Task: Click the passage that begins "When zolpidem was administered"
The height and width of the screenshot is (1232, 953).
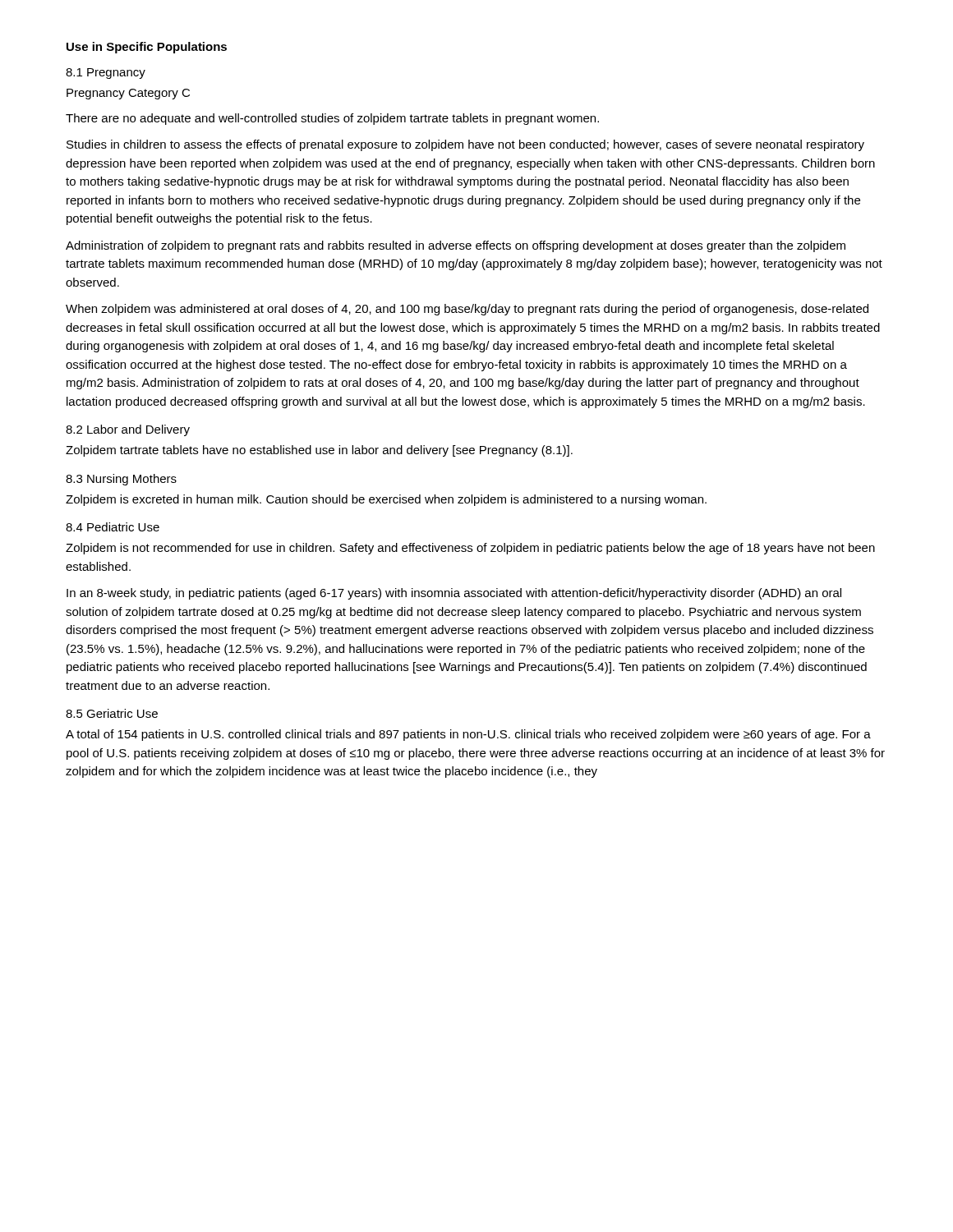Action: point(473,355)
